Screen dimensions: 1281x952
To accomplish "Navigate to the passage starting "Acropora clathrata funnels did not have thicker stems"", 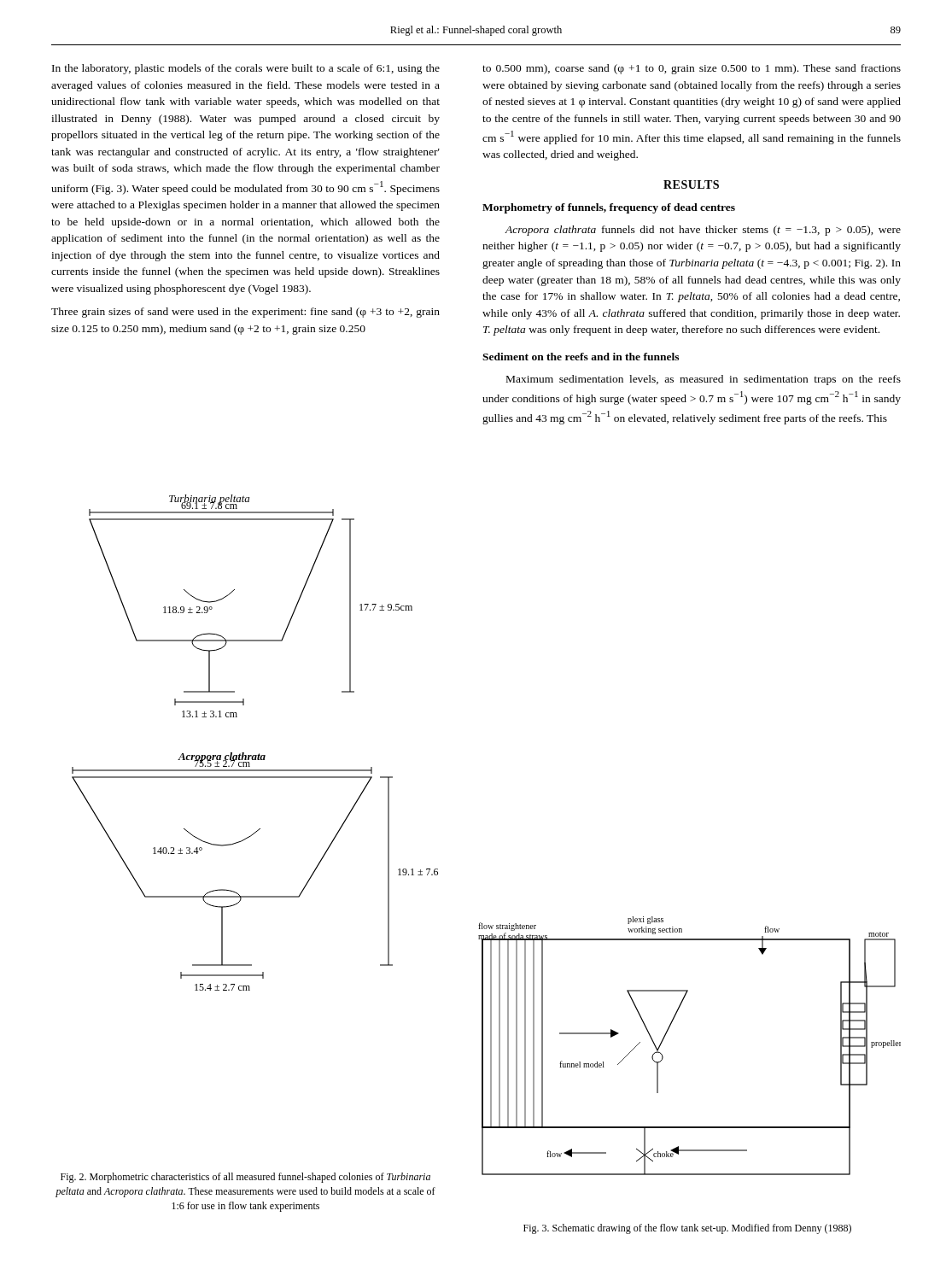I will [x=692, y=280].
